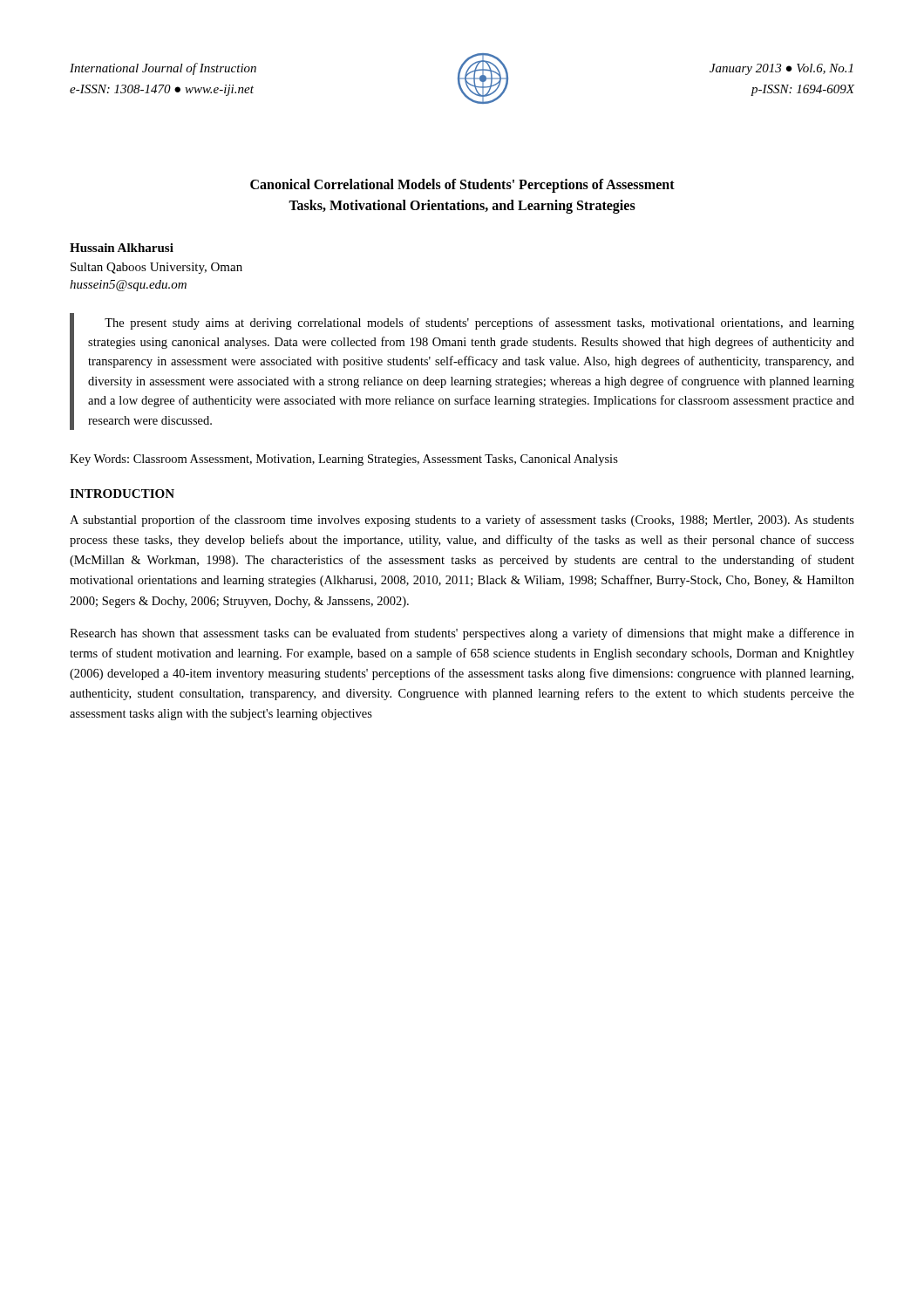Screen dimensions: 1308x924
Task: Point to the element starting "Canonical Correlational Models of Students' Perceptions of Assessment"
Action: click(x=462, y=195)
